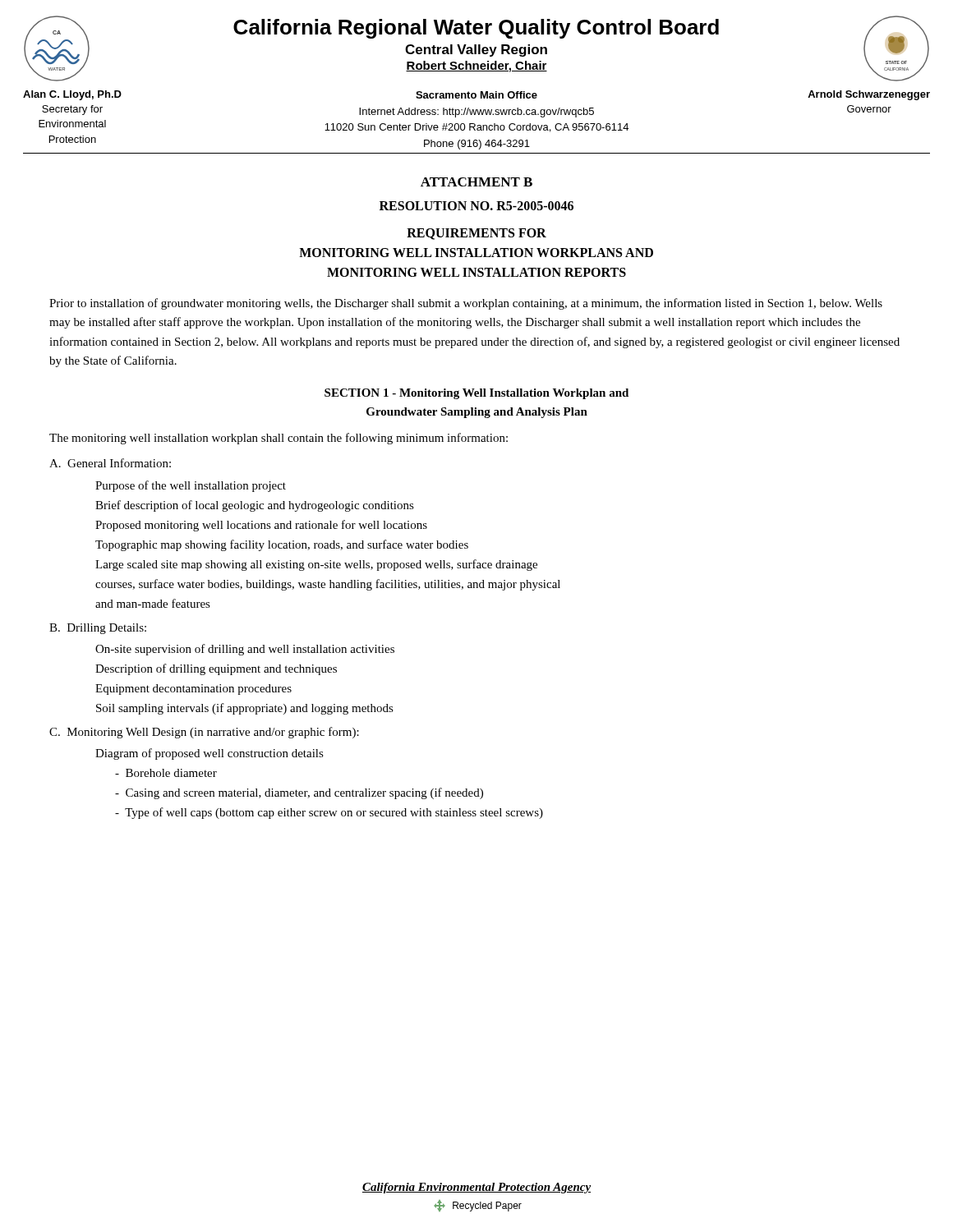
Task: Find the section header with the text "REQUIREMENTS FOR MONITORING"
Action: point(476,253)
